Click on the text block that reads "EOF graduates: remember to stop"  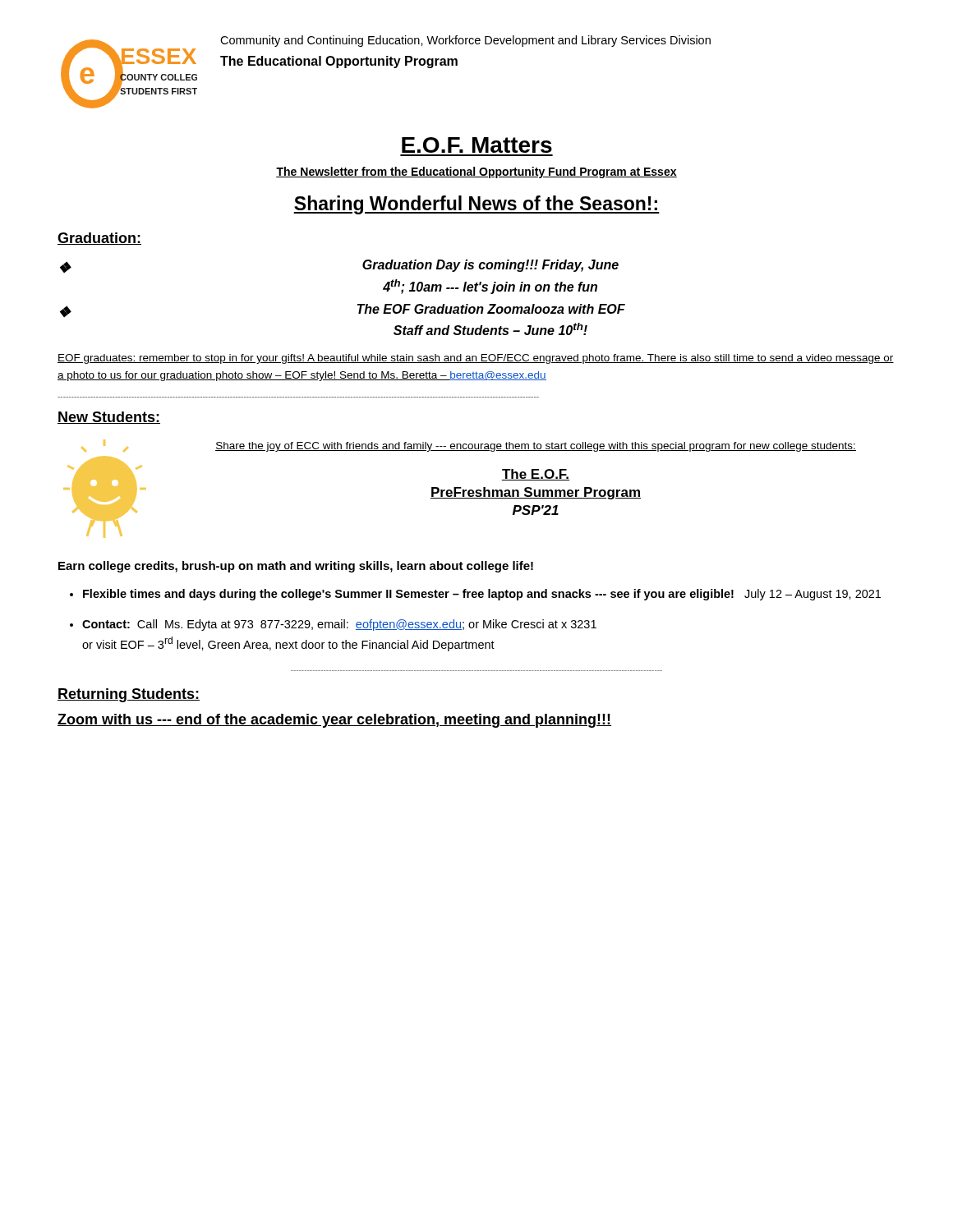pyautogui.click(x=475, y=367)
